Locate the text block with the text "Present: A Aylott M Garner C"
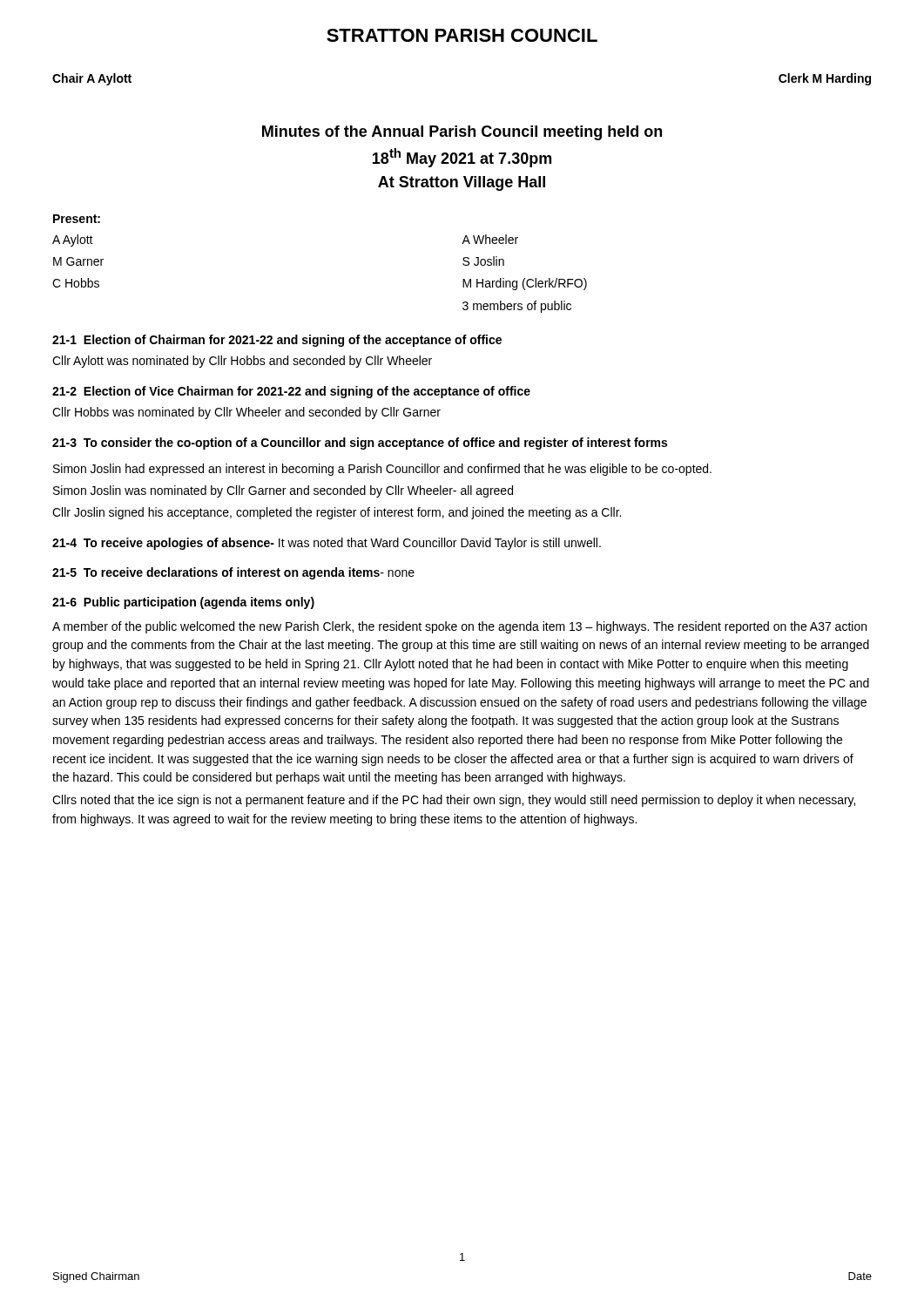This screenshot has width=924, height=1307. [462, 264]
